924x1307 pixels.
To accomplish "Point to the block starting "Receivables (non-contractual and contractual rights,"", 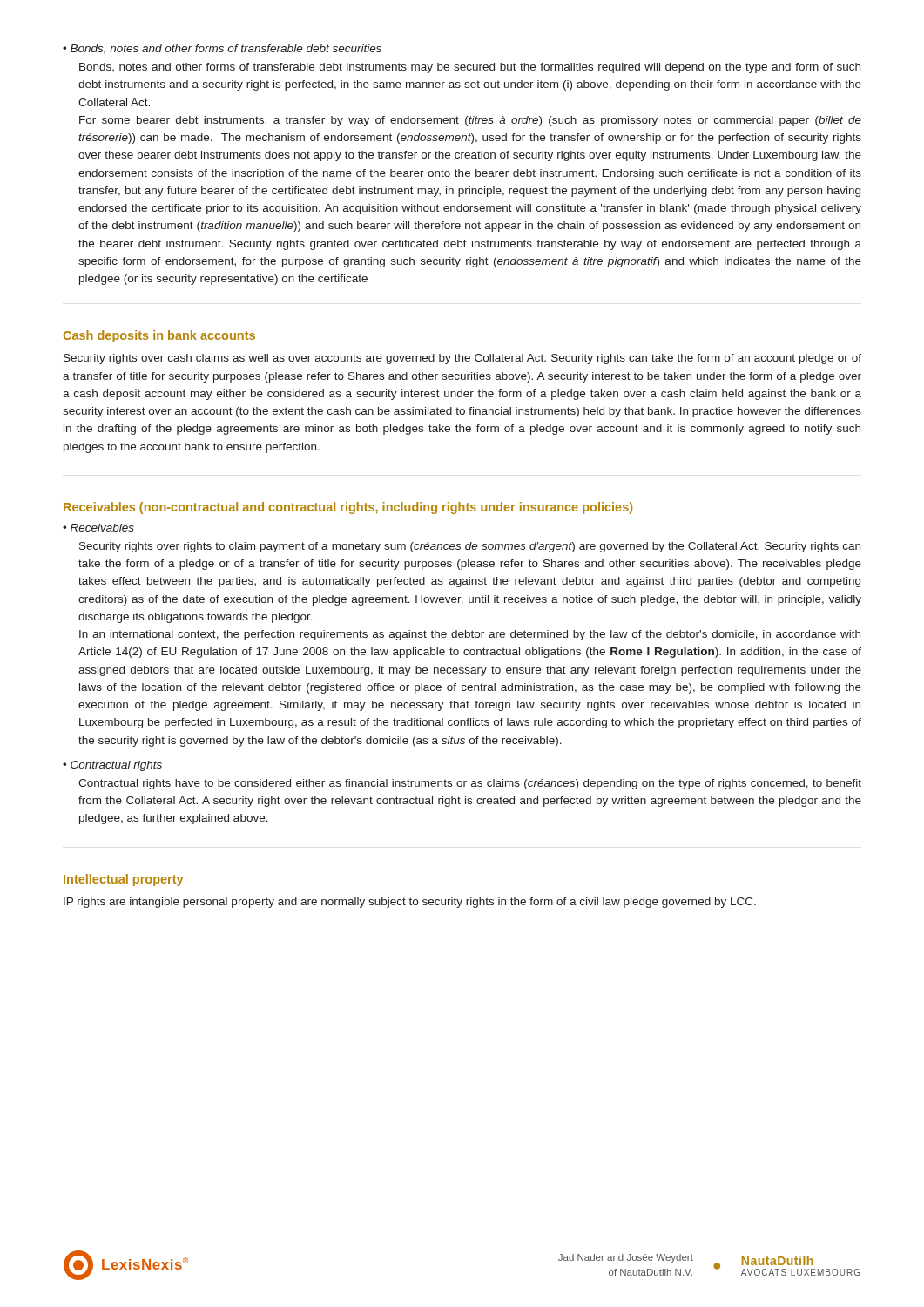I will tap(348, 507).
